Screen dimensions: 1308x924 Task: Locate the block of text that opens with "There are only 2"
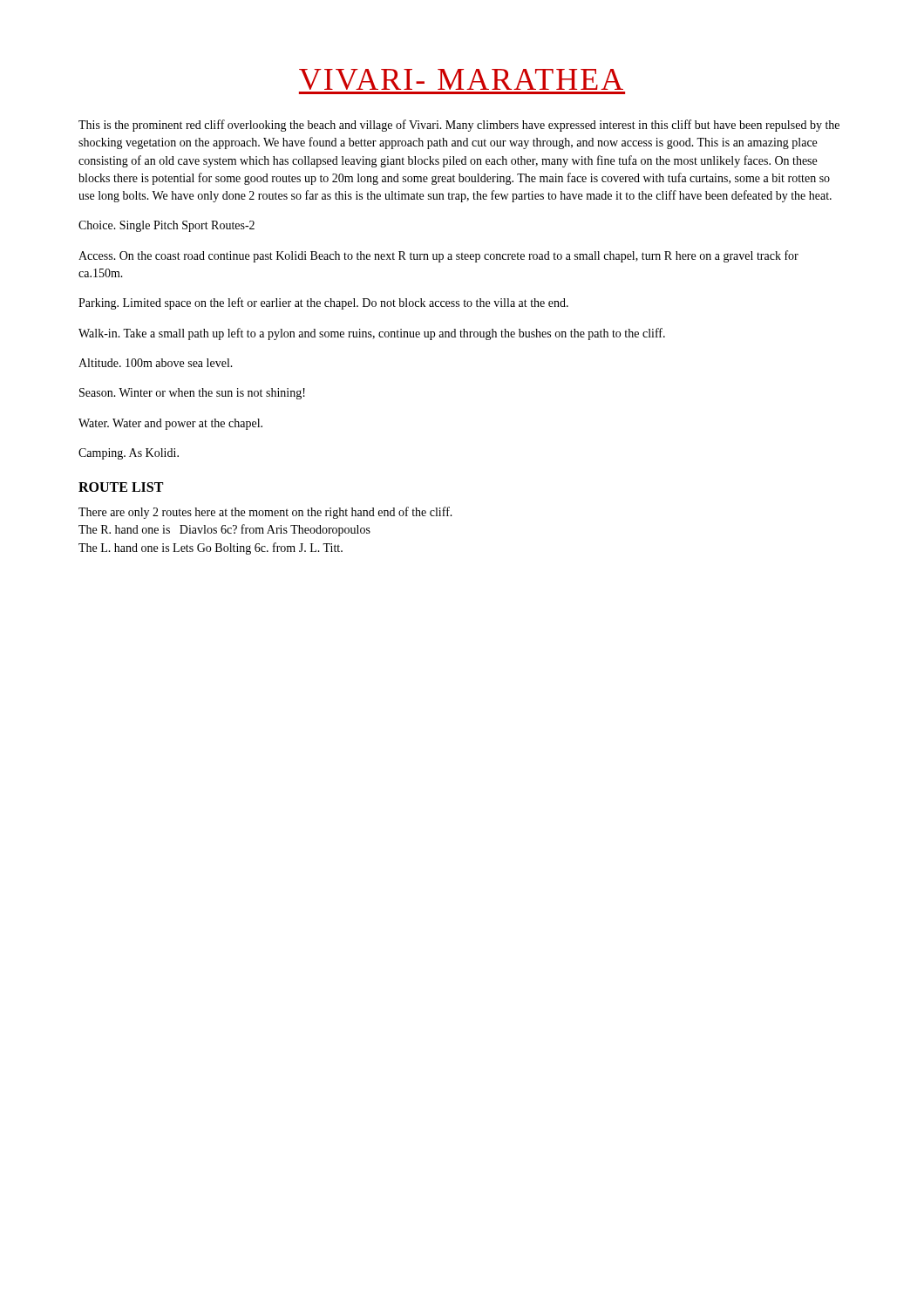click(266, 530)
